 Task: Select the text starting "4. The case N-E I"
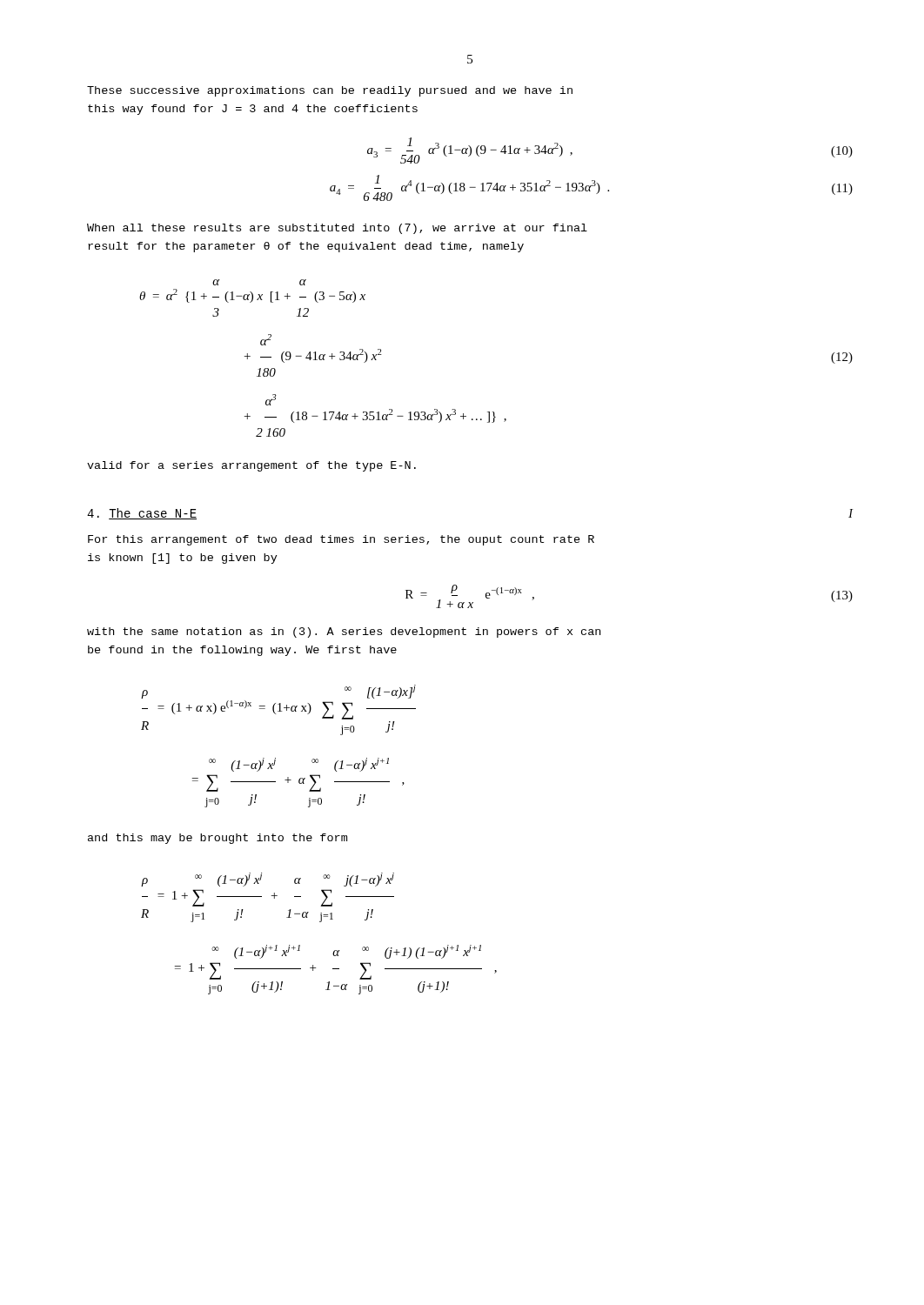click(151, 514)
